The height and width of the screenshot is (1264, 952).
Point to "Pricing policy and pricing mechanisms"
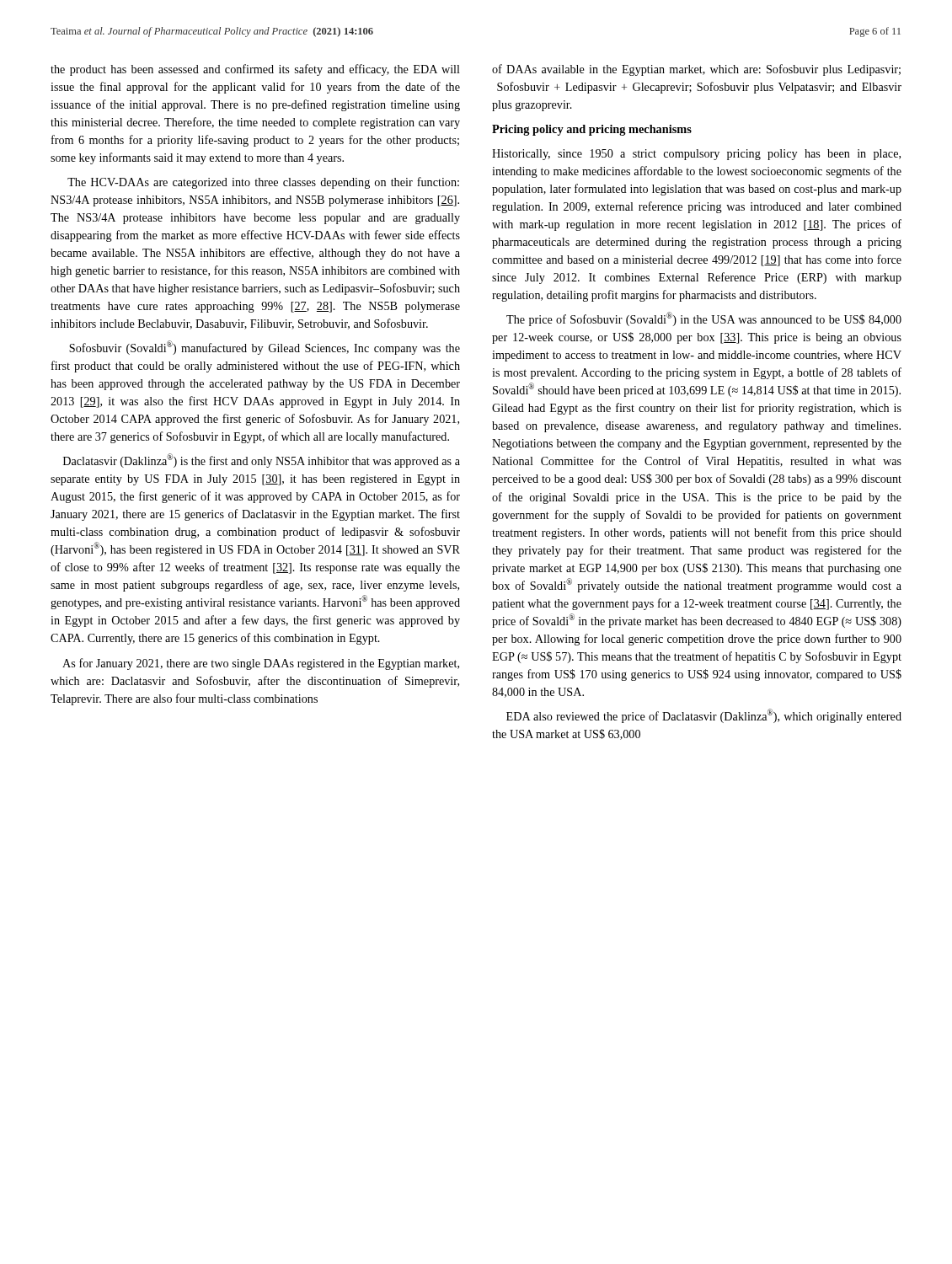[697, 129]
